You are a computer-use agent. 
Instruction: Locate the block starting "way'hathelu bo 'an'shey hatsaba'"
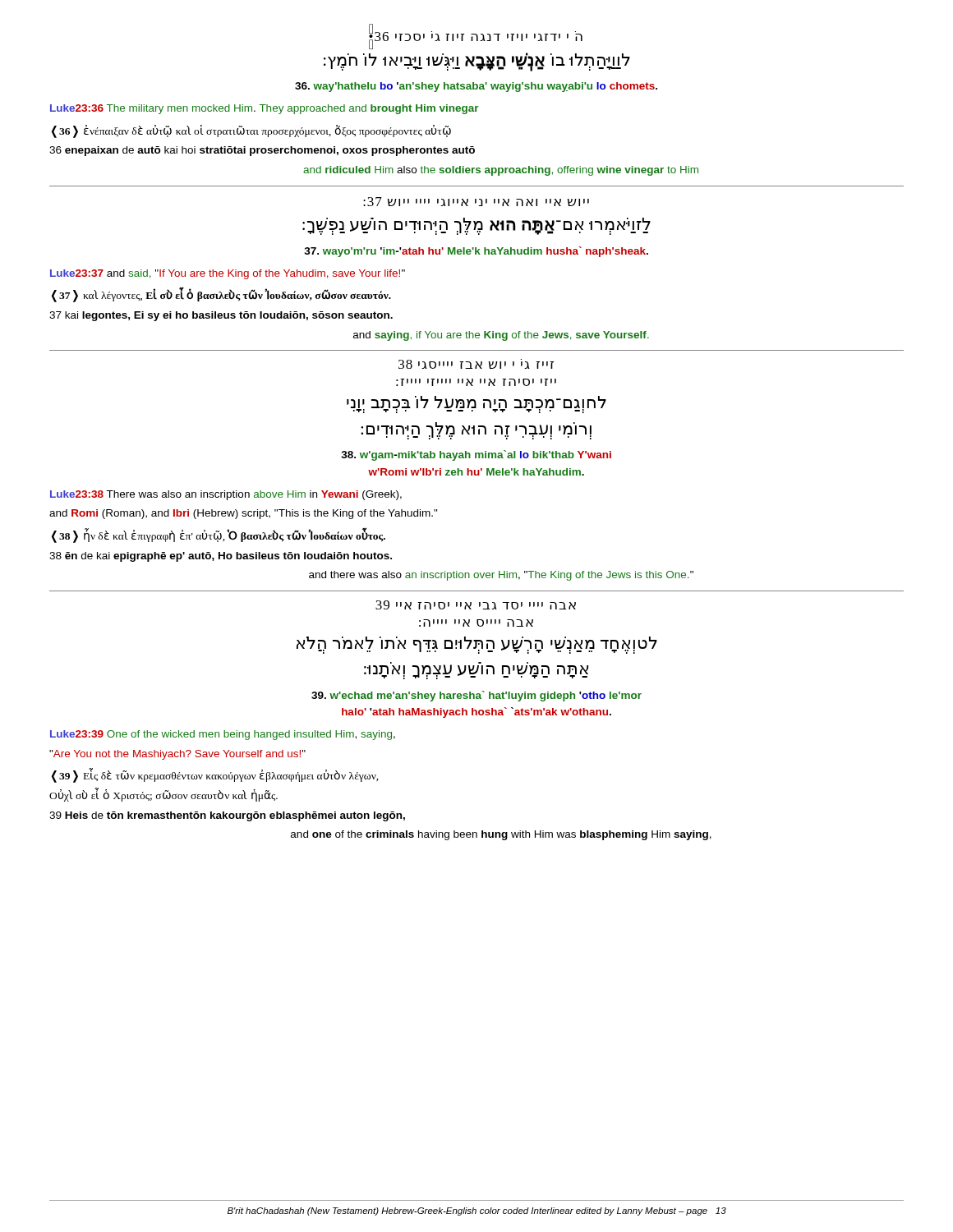[476, 86]
